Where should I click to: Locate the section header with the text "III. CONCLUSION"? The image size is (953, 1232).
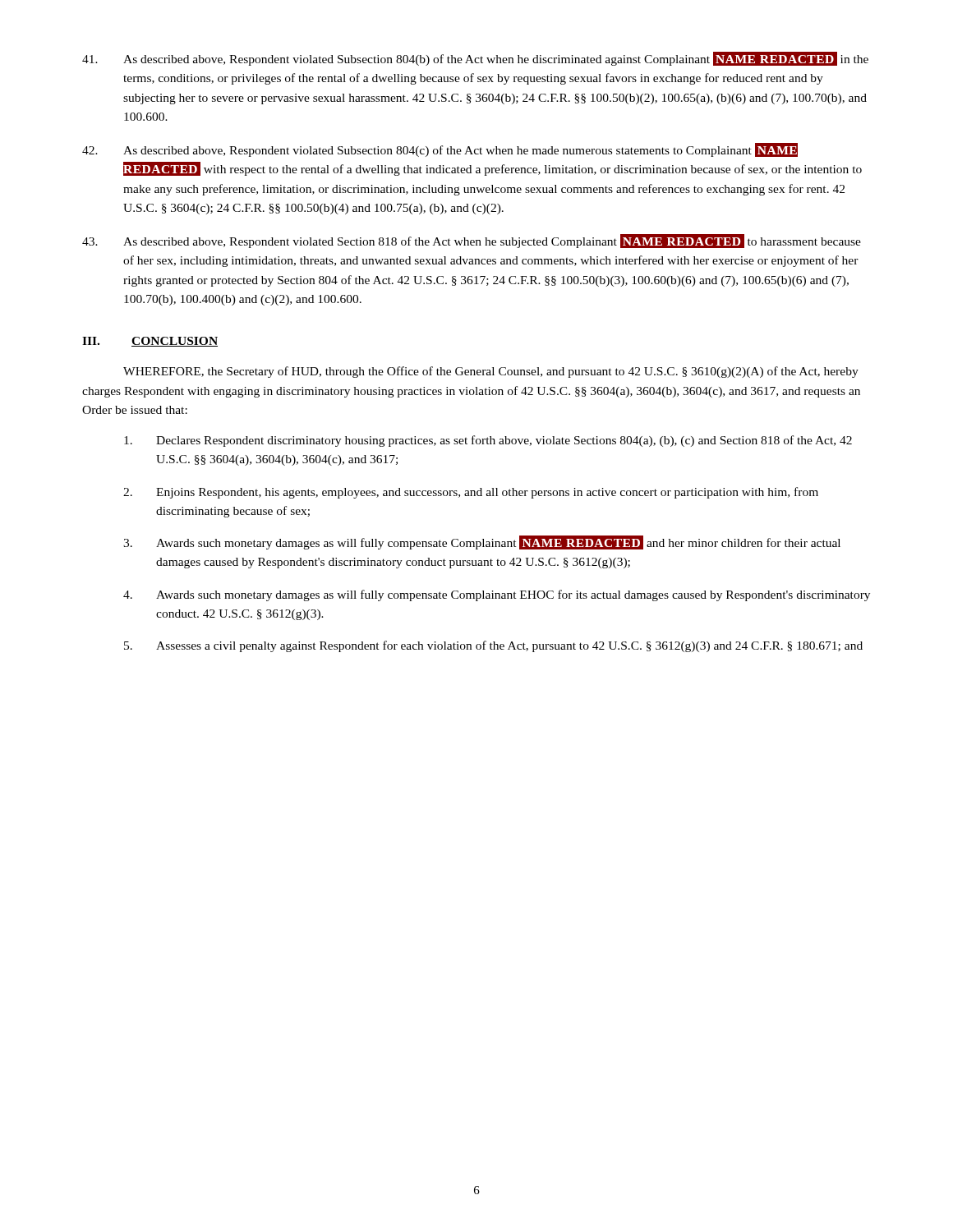click(x=150, y=341)
